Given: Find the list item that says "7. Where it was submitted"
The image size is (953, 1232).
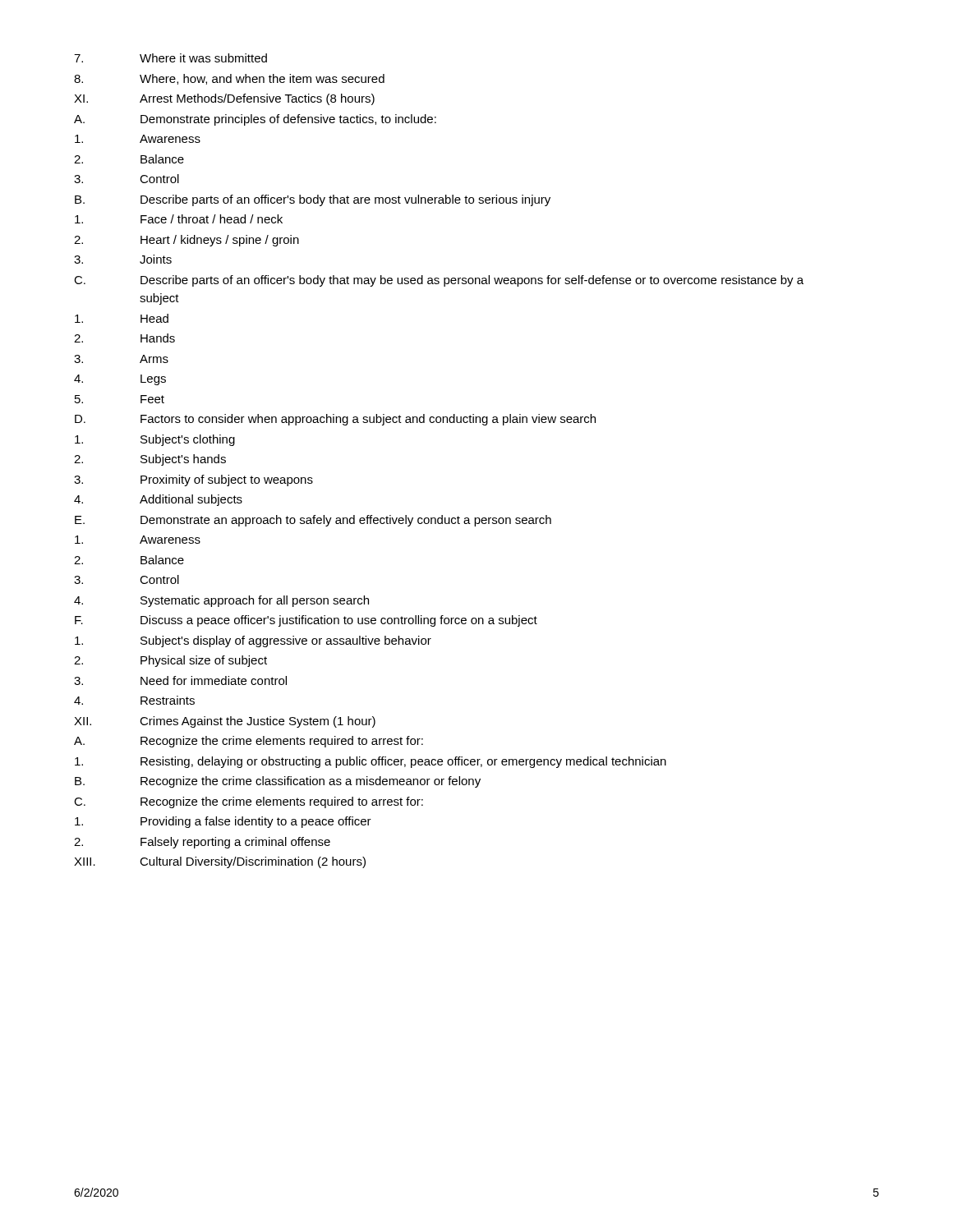Looking at the screenshot, I should tap(170, 58).
